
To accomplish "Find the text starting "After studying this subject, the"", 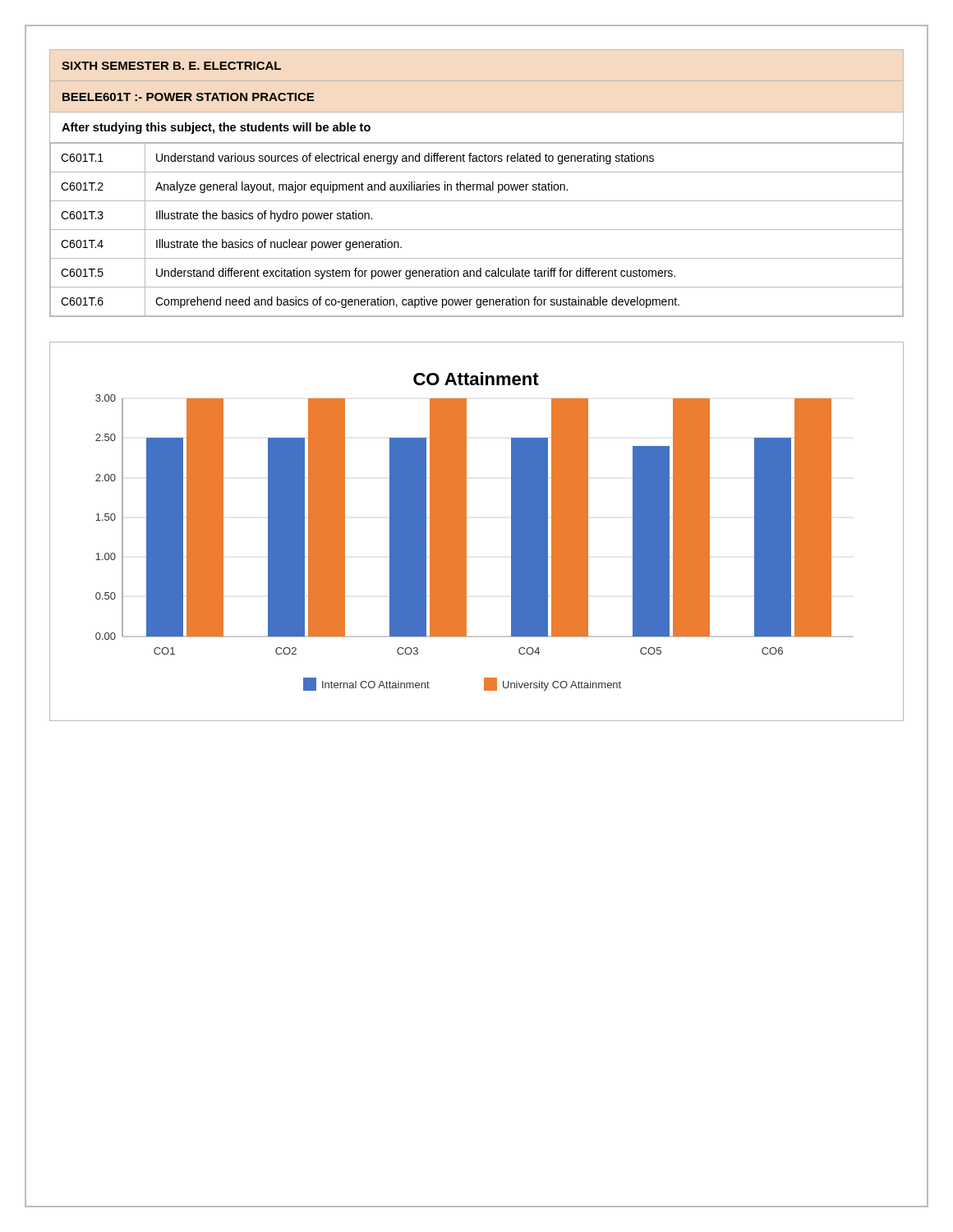I will tap(216, 127).
